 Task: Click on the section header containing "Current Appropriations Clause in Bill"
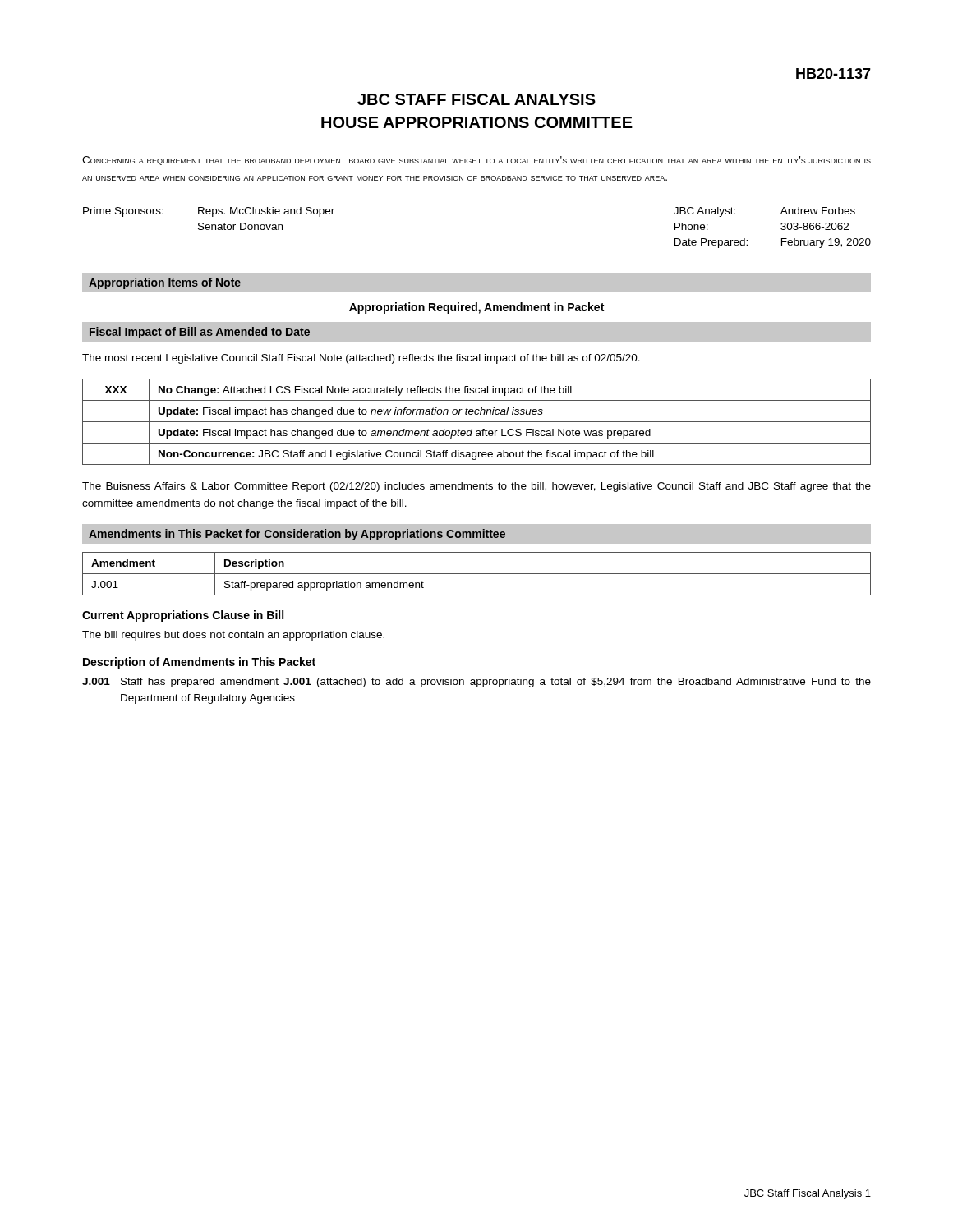coord(183,615)
